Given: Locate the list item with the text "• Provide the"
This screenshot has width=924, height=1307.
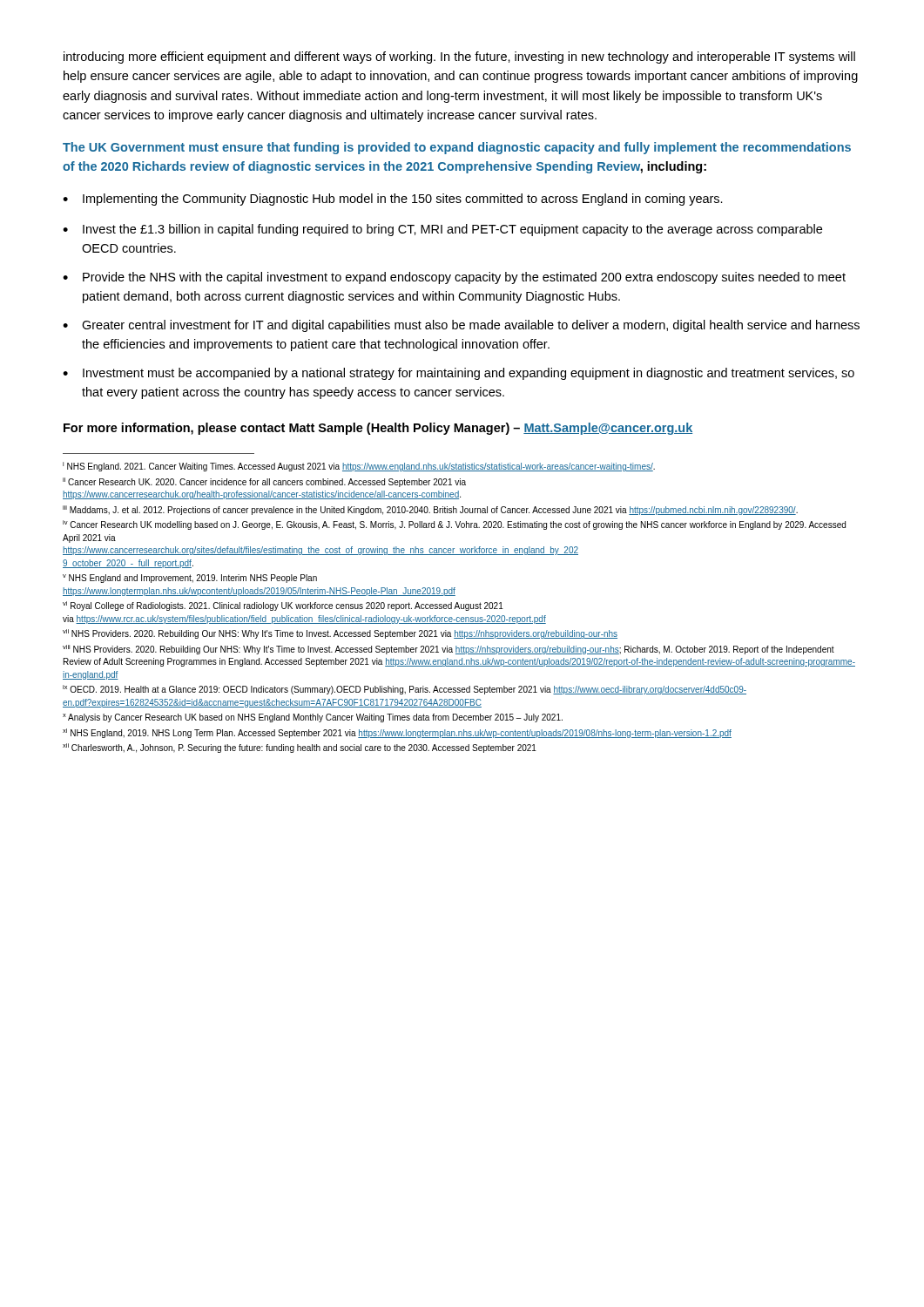Looking at the screenshot, I should 462,287.
